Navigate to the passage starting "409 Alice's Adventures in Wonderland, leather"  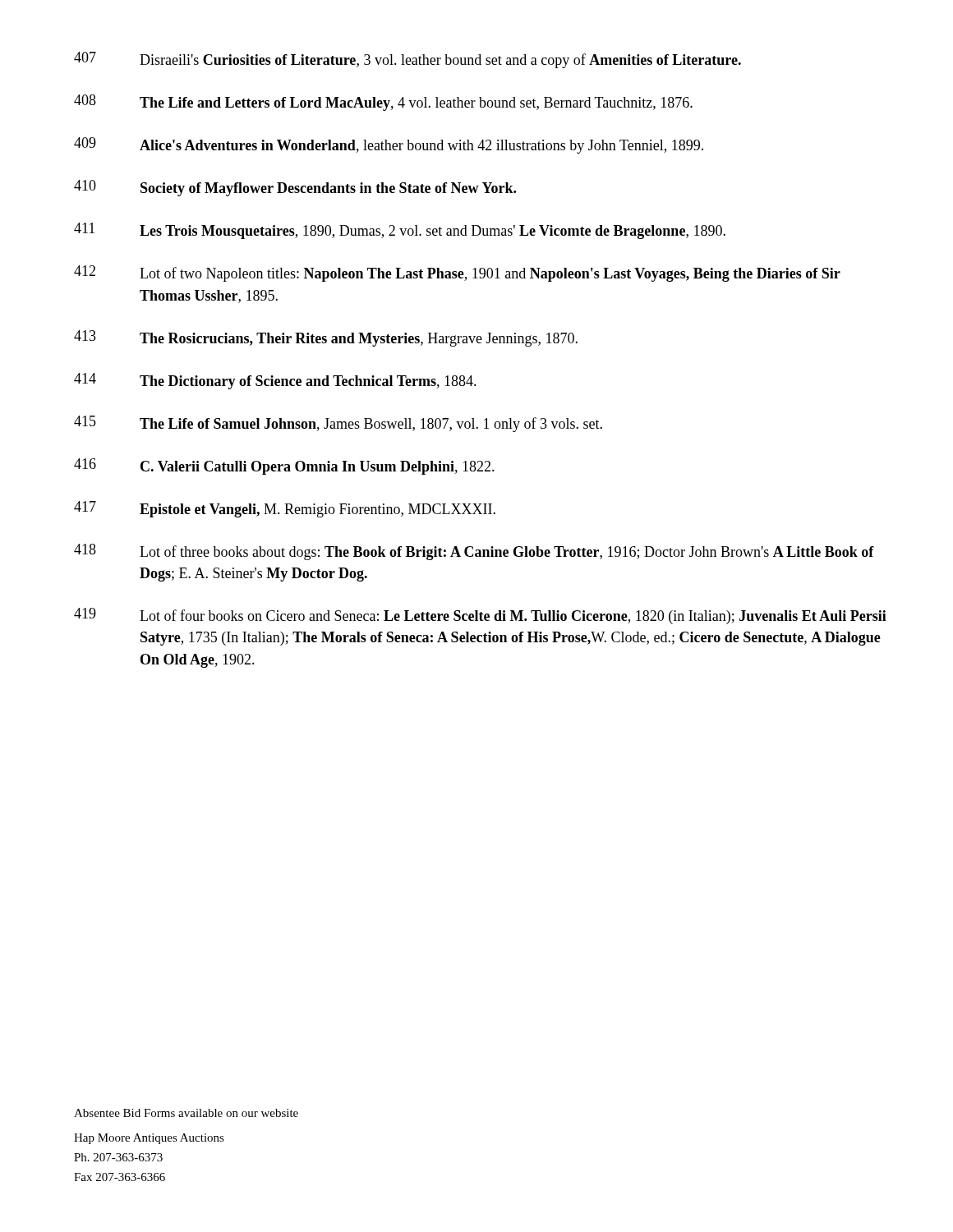(481, 146)
